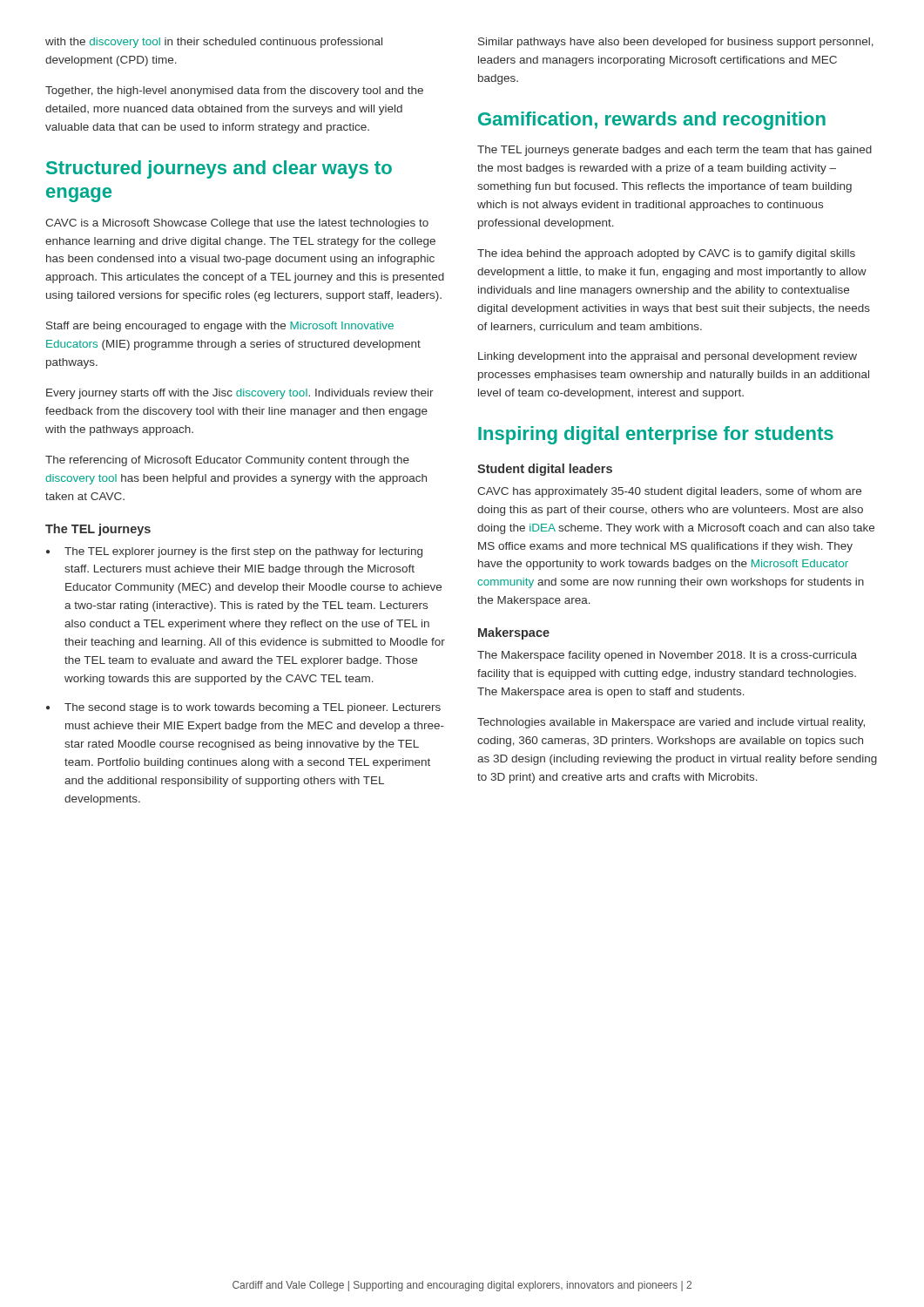The width and height of the screenshot is (924, 1307).
Task: Find the text starting "Similar pathways have also been developed"
Action: [678, 60]
